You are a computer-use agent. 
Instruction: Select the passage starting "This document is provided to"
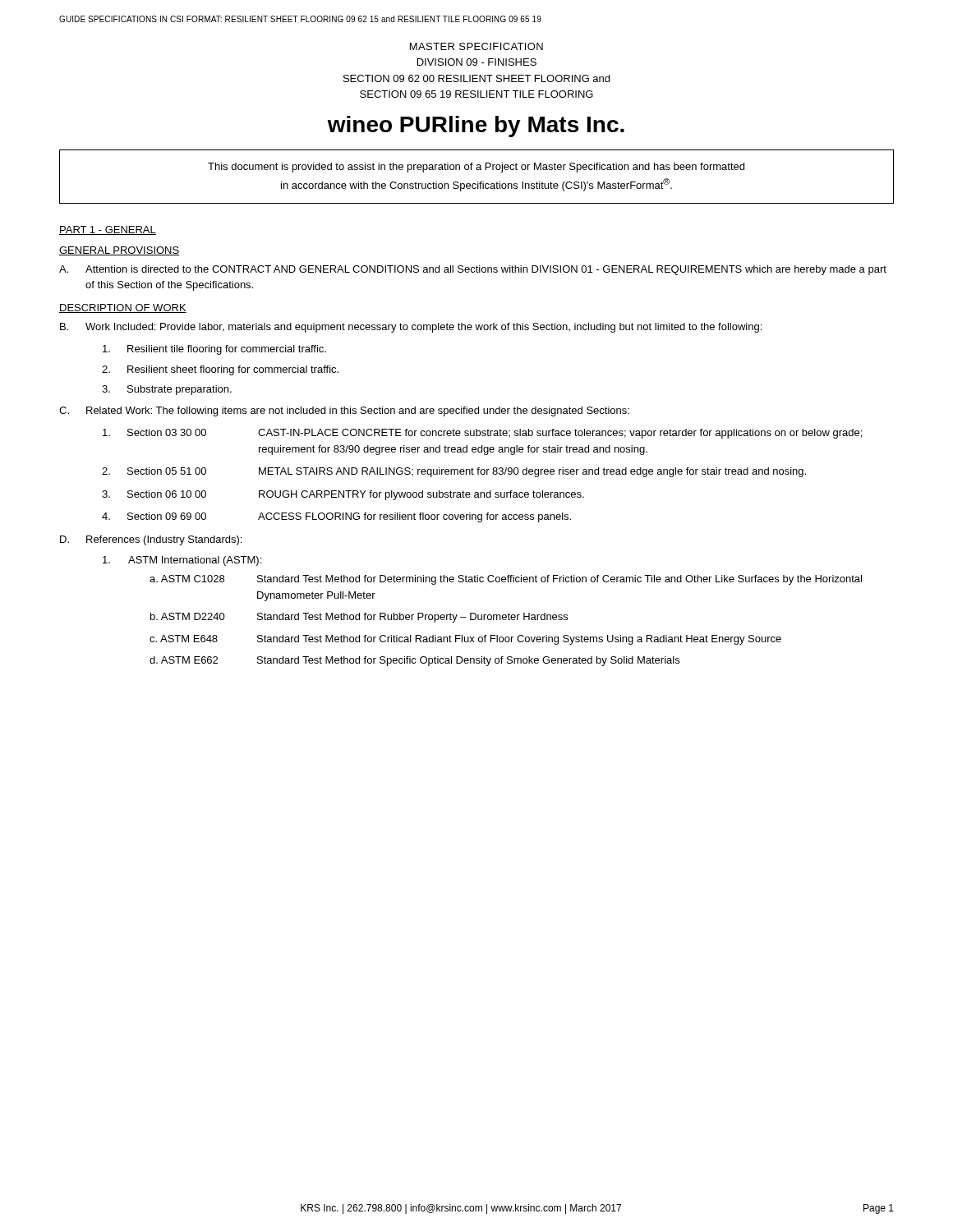click(476, 176)
